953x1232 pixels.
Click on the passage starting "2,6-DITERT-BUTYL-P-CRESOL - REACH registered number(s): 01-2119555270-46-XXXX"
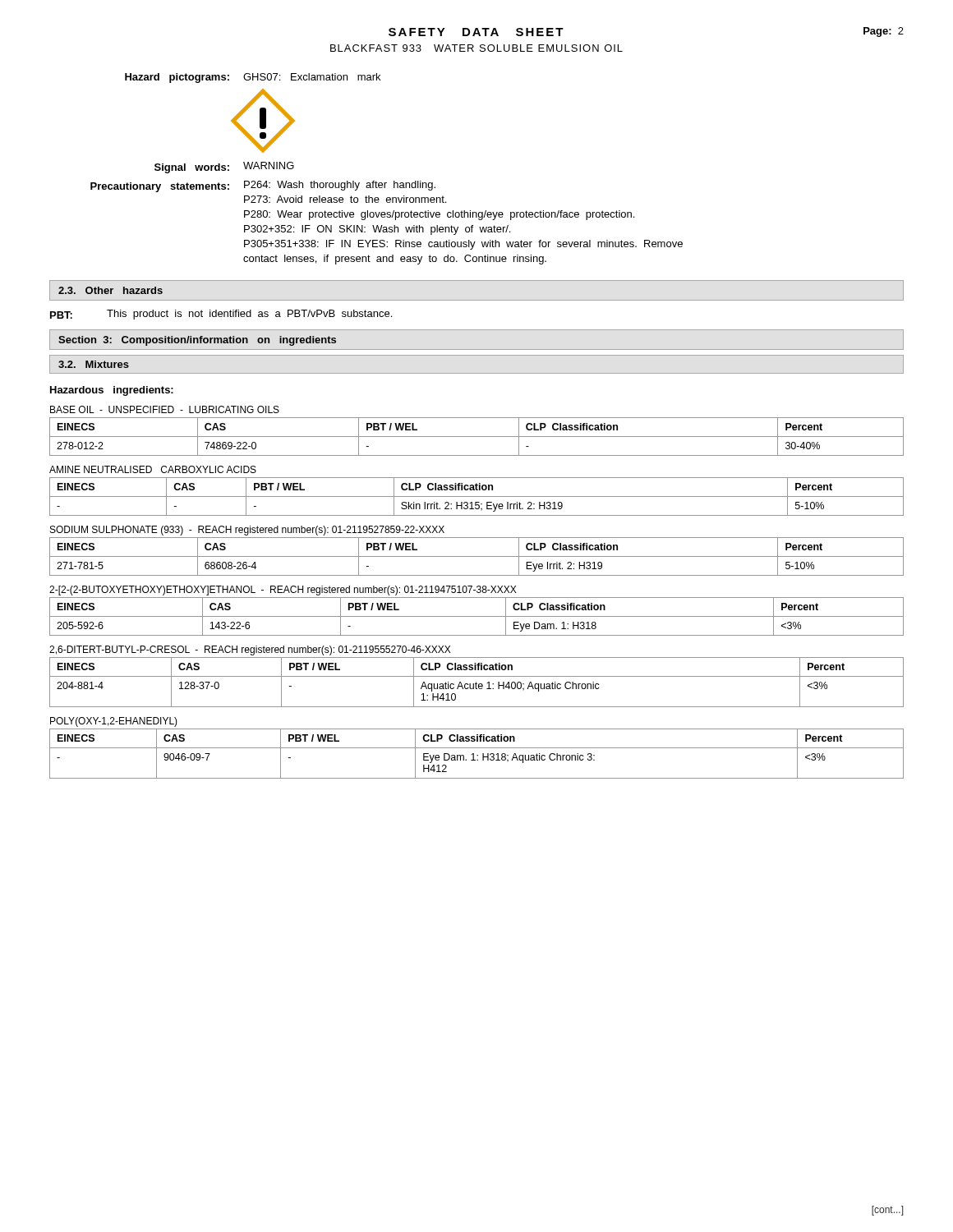(x=250, y=650)
